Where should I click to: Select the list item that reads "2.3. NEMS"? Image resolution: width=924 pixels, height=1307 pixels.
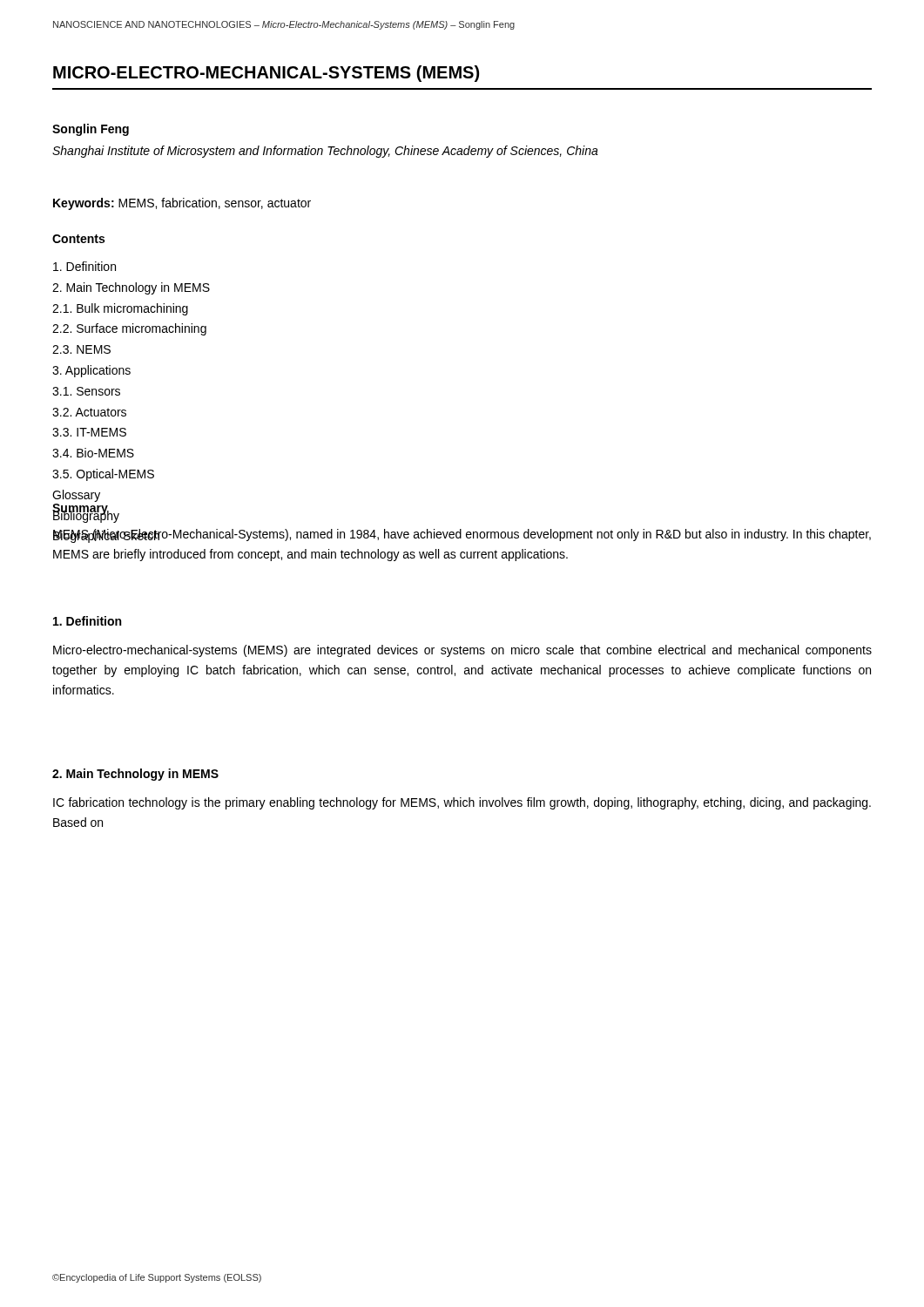tap(82, 350)
